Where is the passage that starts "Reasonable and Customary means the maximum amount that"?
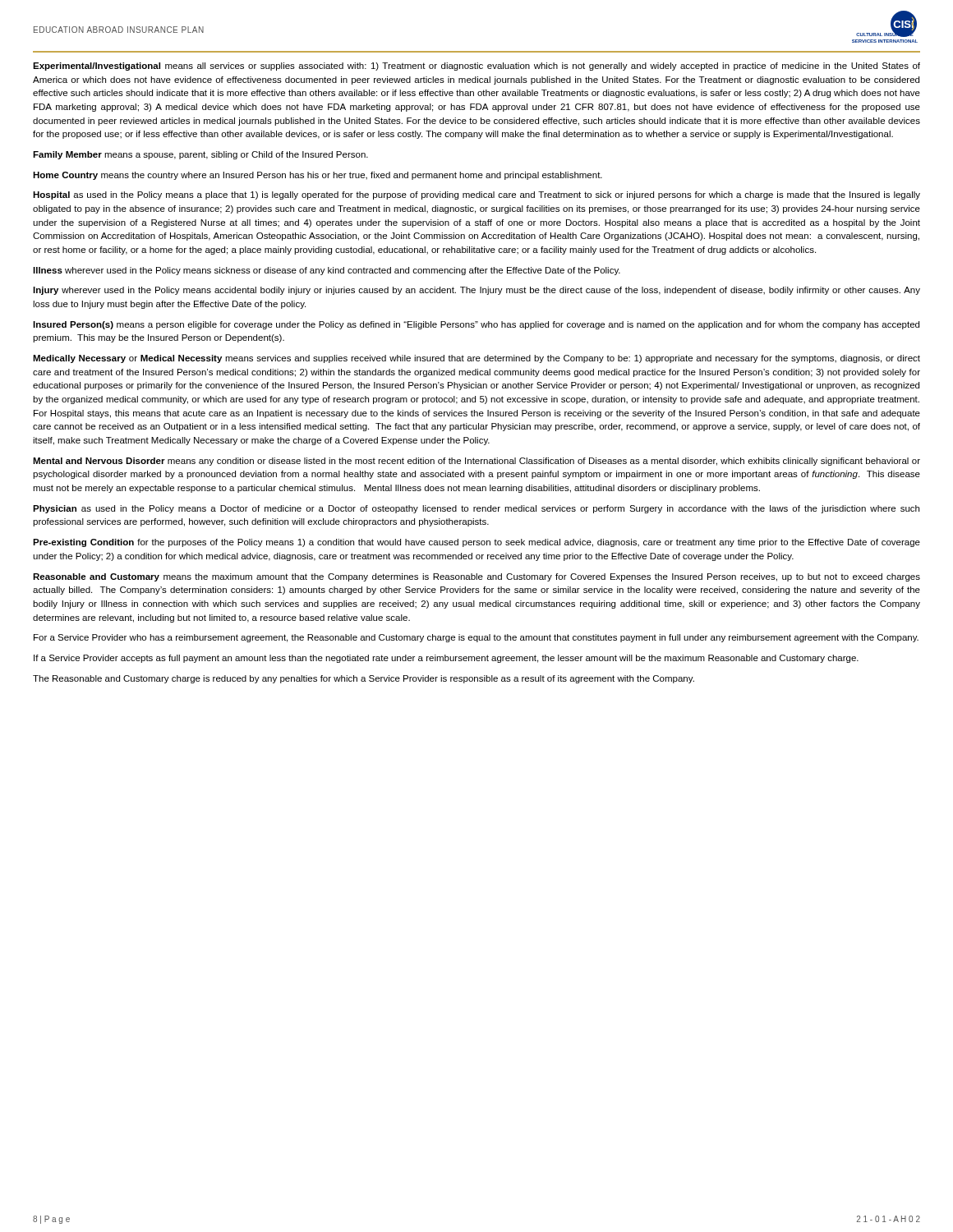953x1232 pixels. coord(476,597)
